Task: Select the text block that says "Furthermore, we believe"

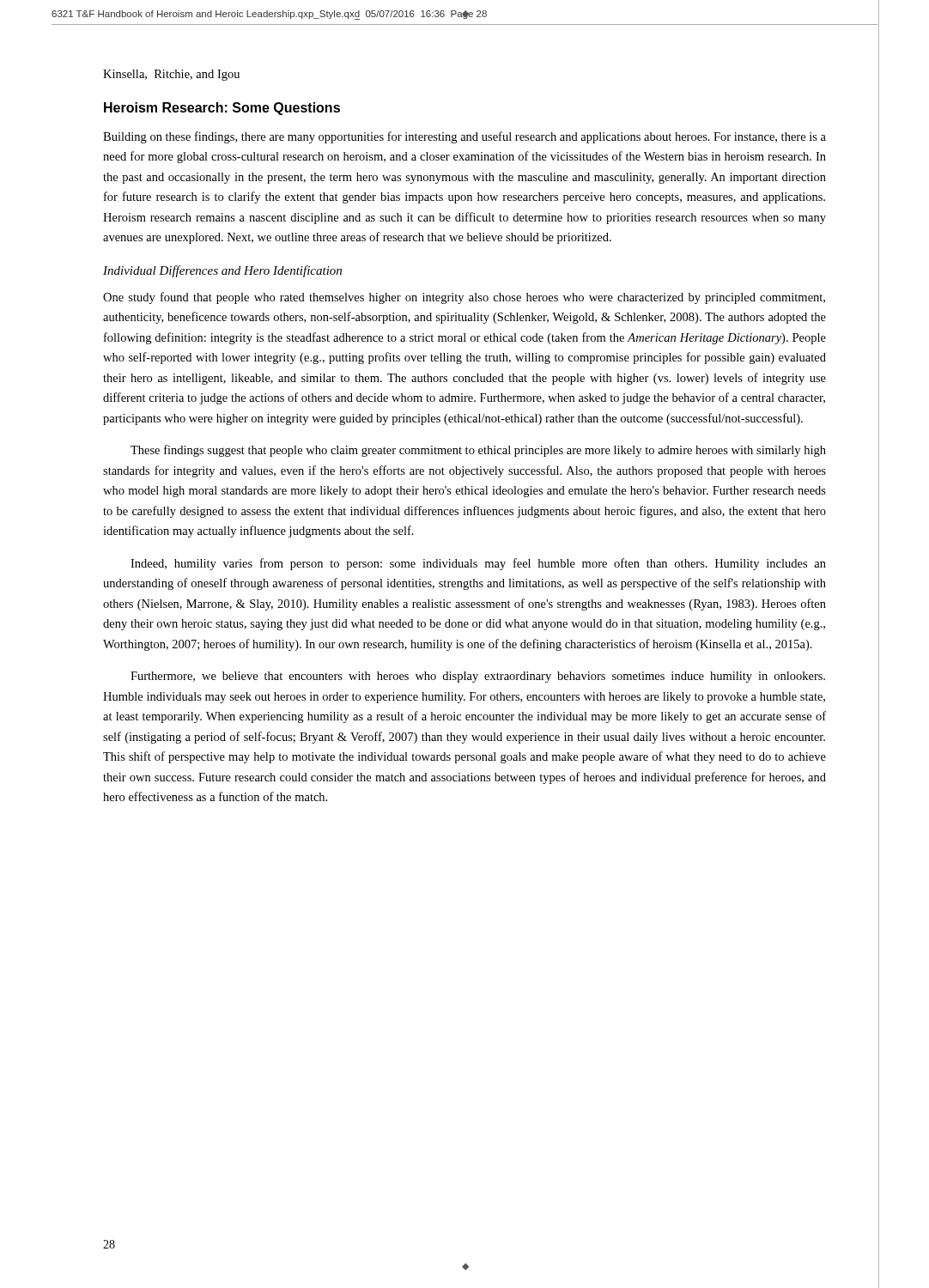Action: [x=464, y=736]
